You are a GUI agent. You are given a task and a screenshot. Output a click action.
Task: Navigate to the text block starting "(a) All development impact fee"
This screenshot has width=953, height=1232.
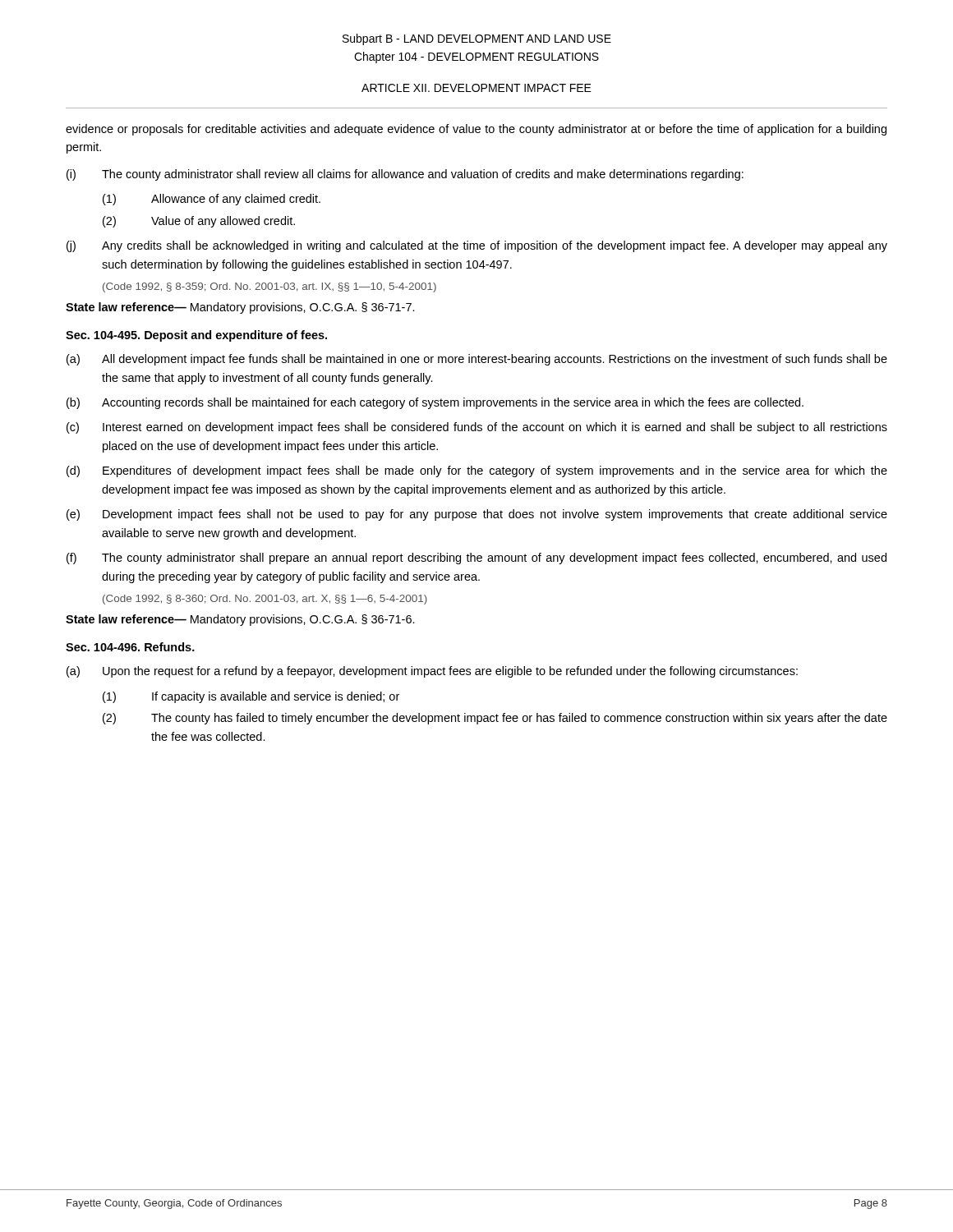tap(476, 368)
